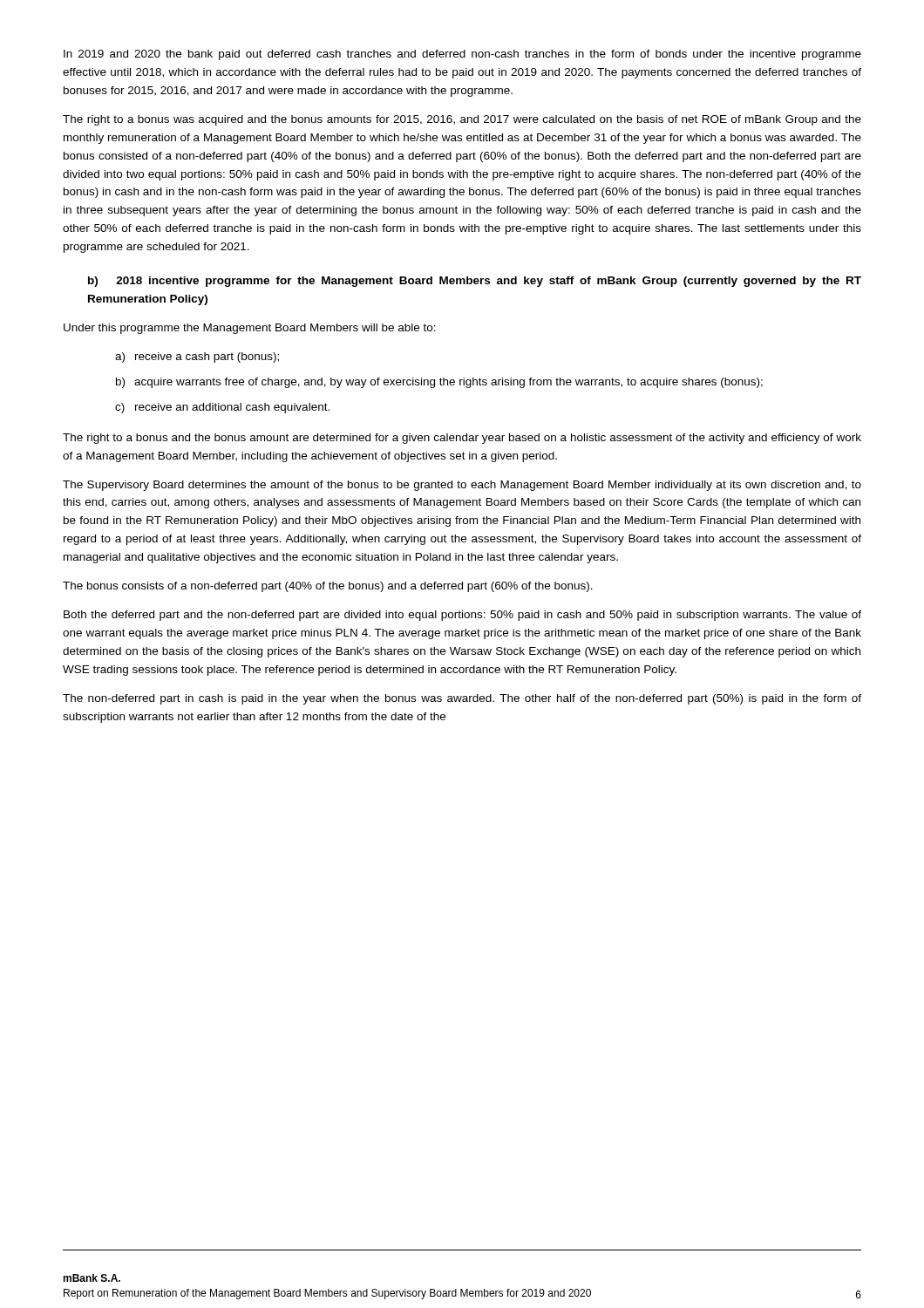
Task: Navigate to the element starting "b) acquire warrants free of charge, and,"
Action: coord(488,382)
